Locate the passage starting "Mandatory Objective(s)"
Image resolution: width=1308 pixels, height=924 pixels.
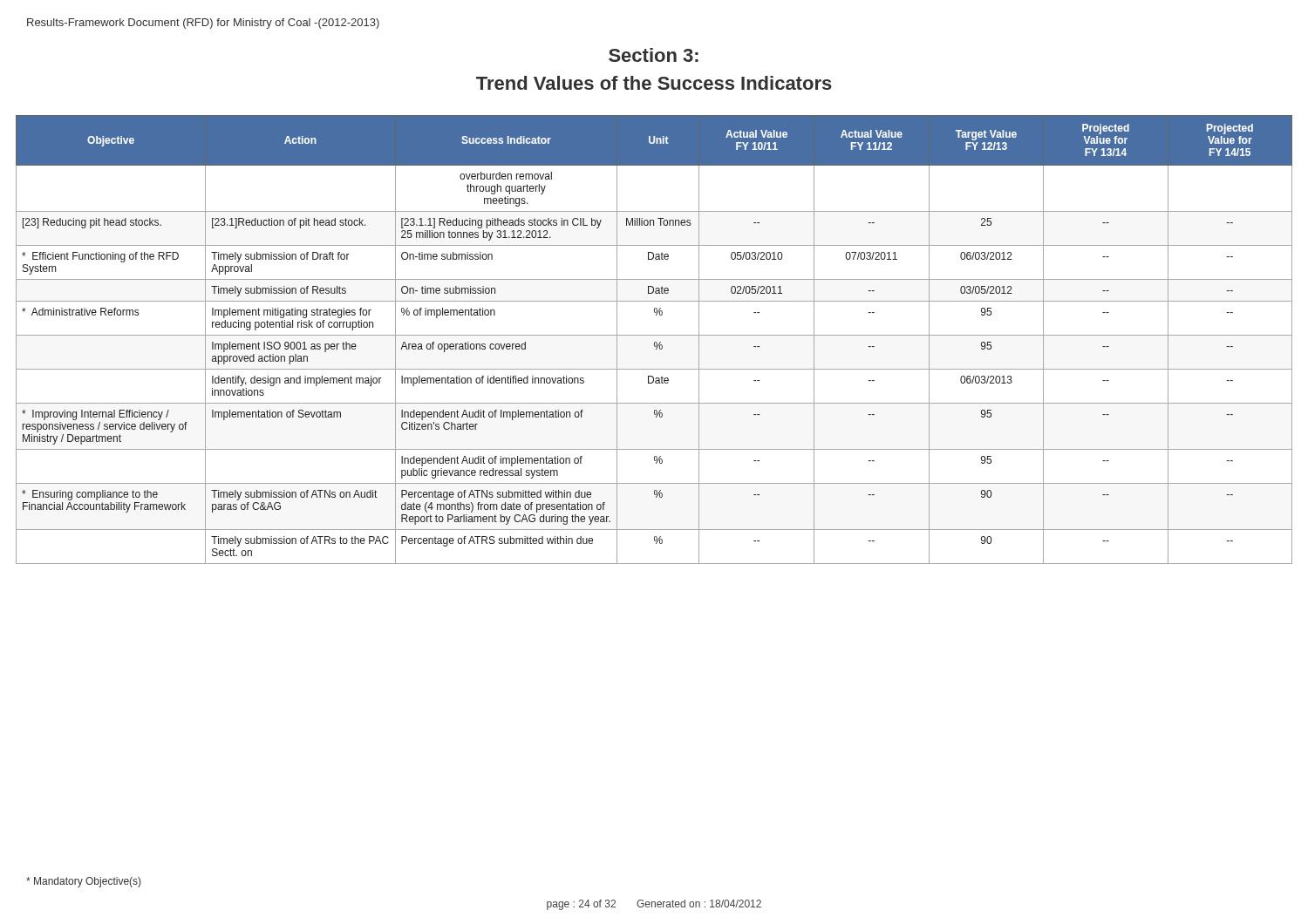pos(84,881)
